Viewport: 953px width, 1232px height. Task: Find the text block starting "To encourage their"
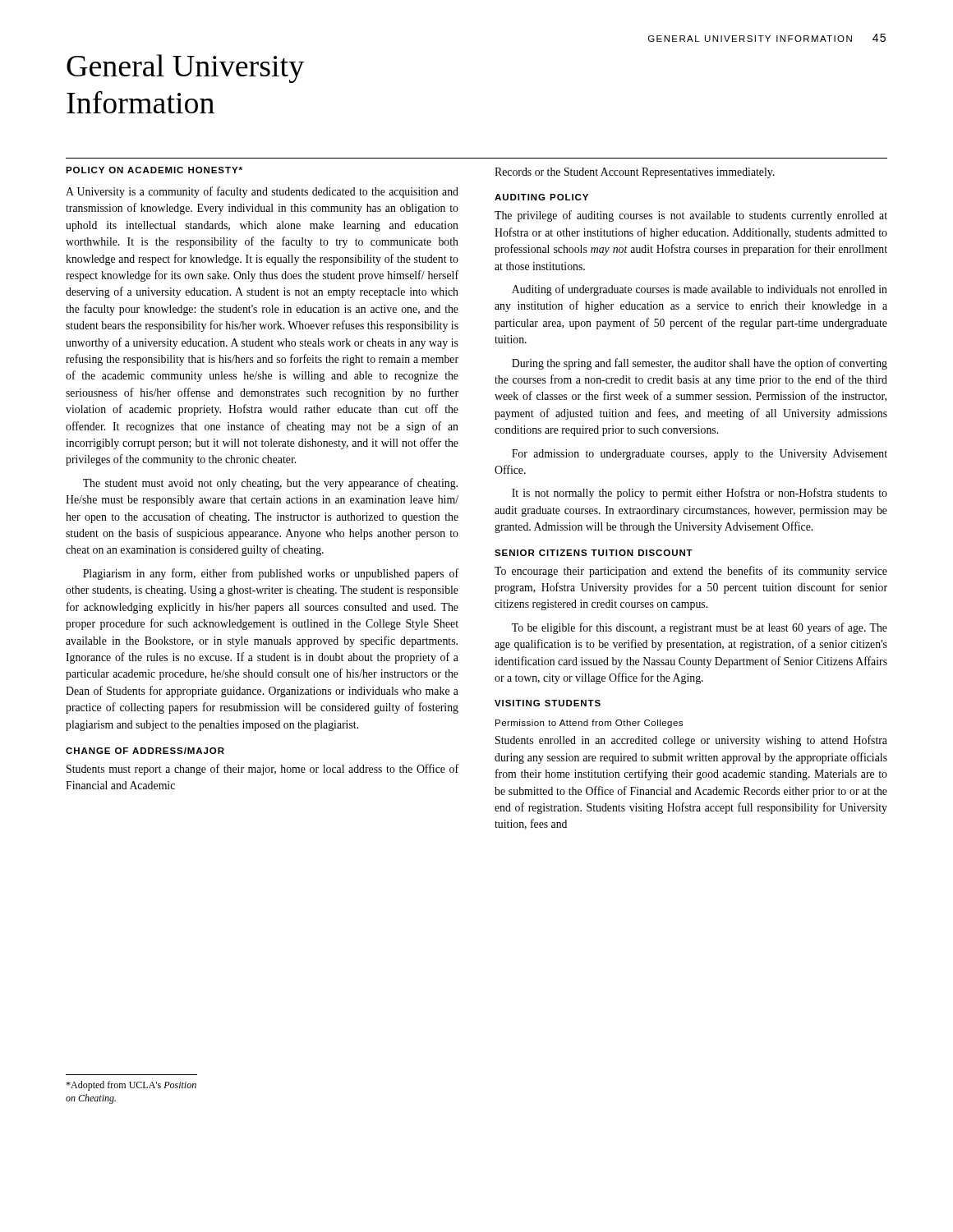pyautogui.click(x=691, y=588)
